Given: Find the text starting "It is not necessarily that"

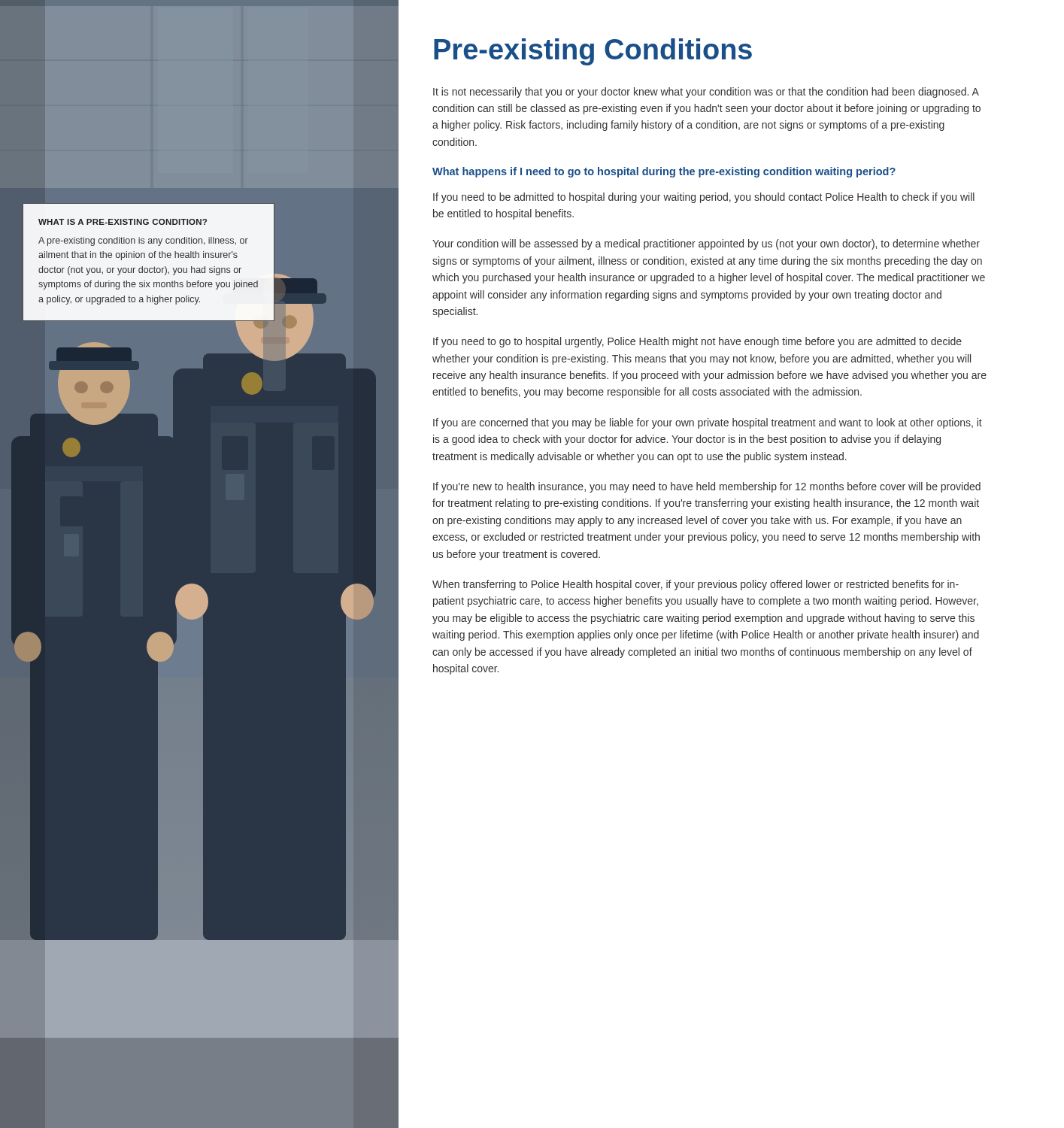Looking at the screenshot, I should point(711,117).
